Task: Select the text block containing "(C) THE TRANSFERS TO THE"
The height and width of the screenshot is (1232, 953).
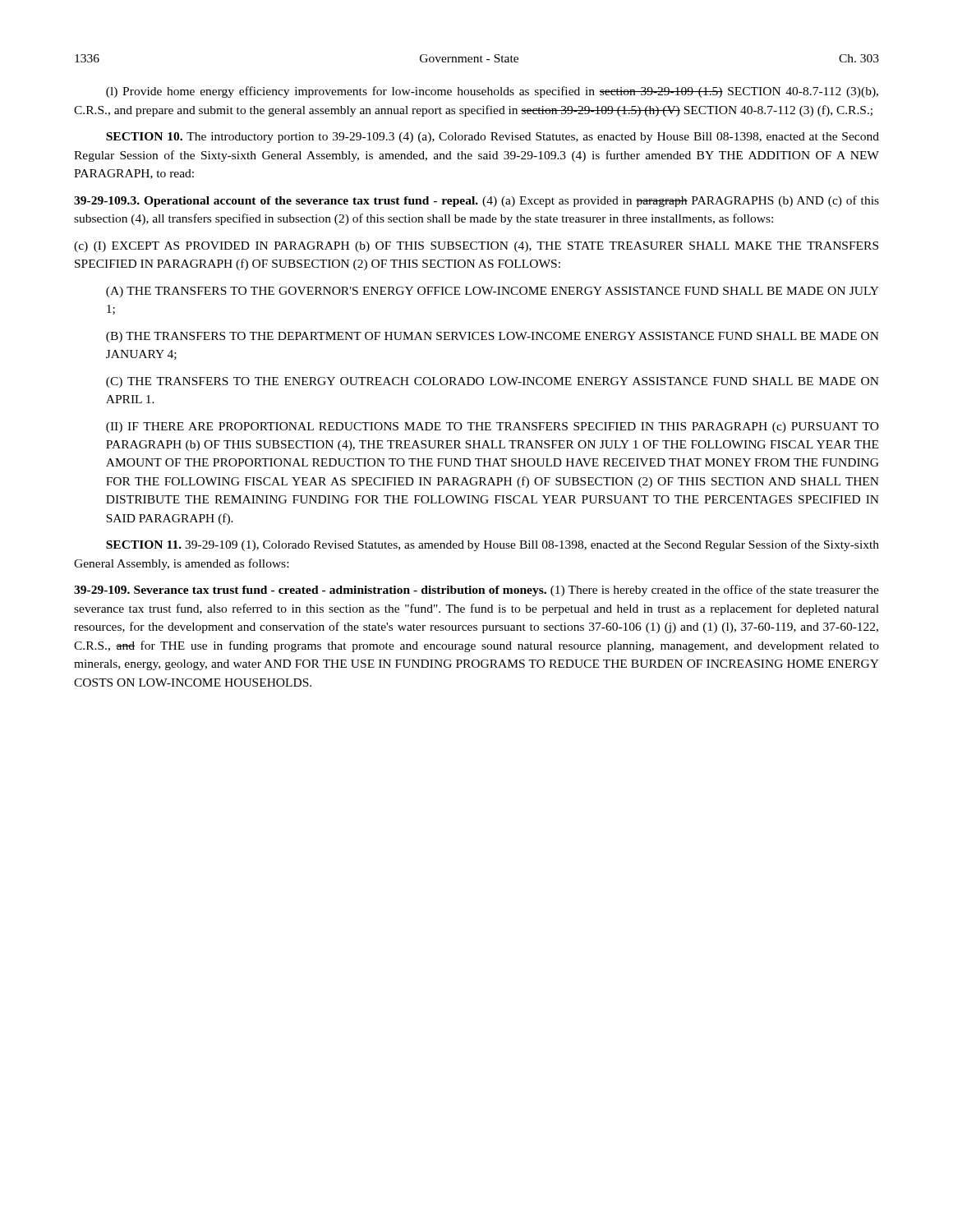Action: click(x=476, y=390)
